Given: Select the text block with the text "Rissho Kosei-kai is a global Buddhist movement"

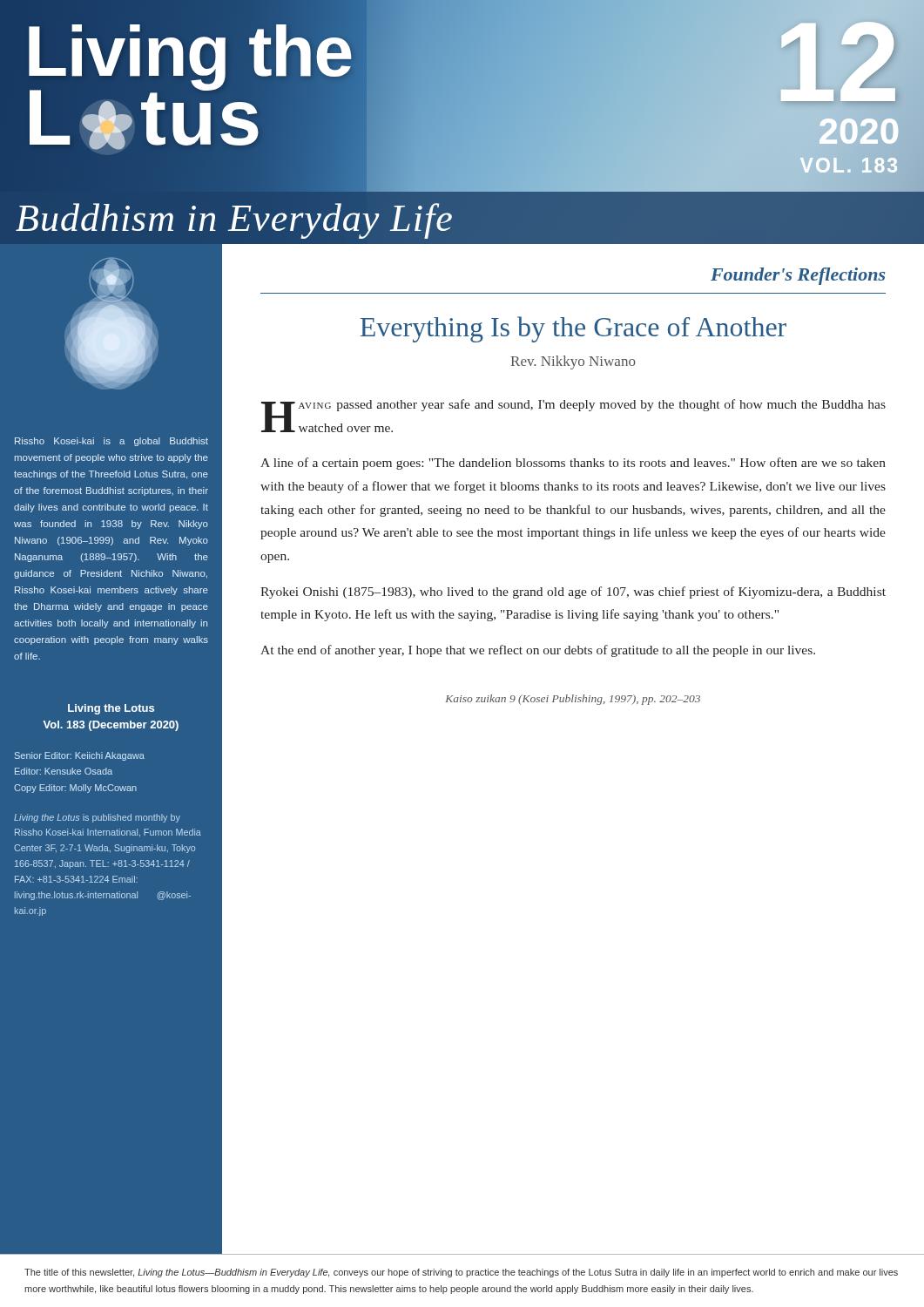Looking at the screenshot, I should (111, 548).
